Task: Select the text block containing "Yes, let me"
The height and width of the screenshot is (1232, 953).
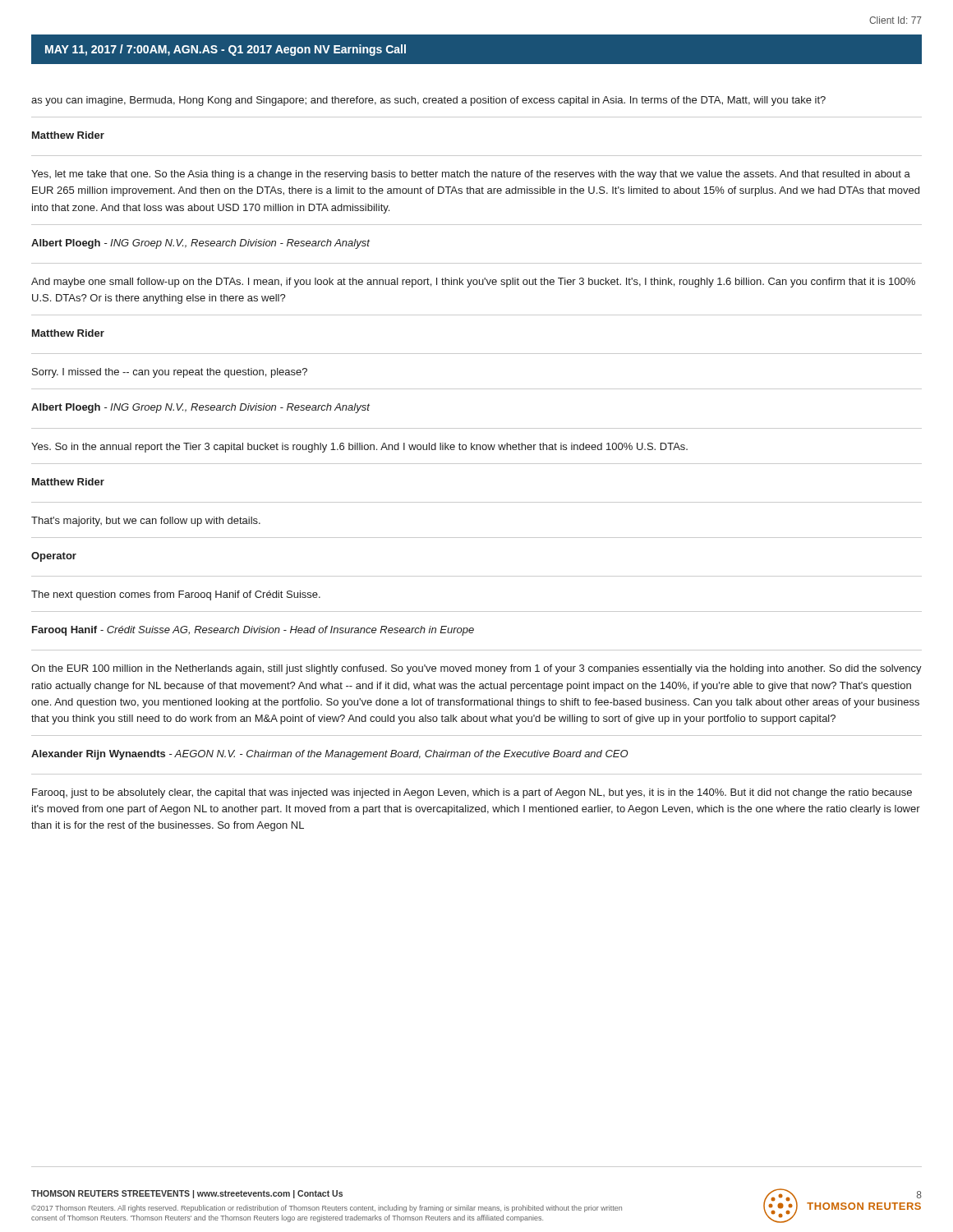Action: tap(476, 190)
